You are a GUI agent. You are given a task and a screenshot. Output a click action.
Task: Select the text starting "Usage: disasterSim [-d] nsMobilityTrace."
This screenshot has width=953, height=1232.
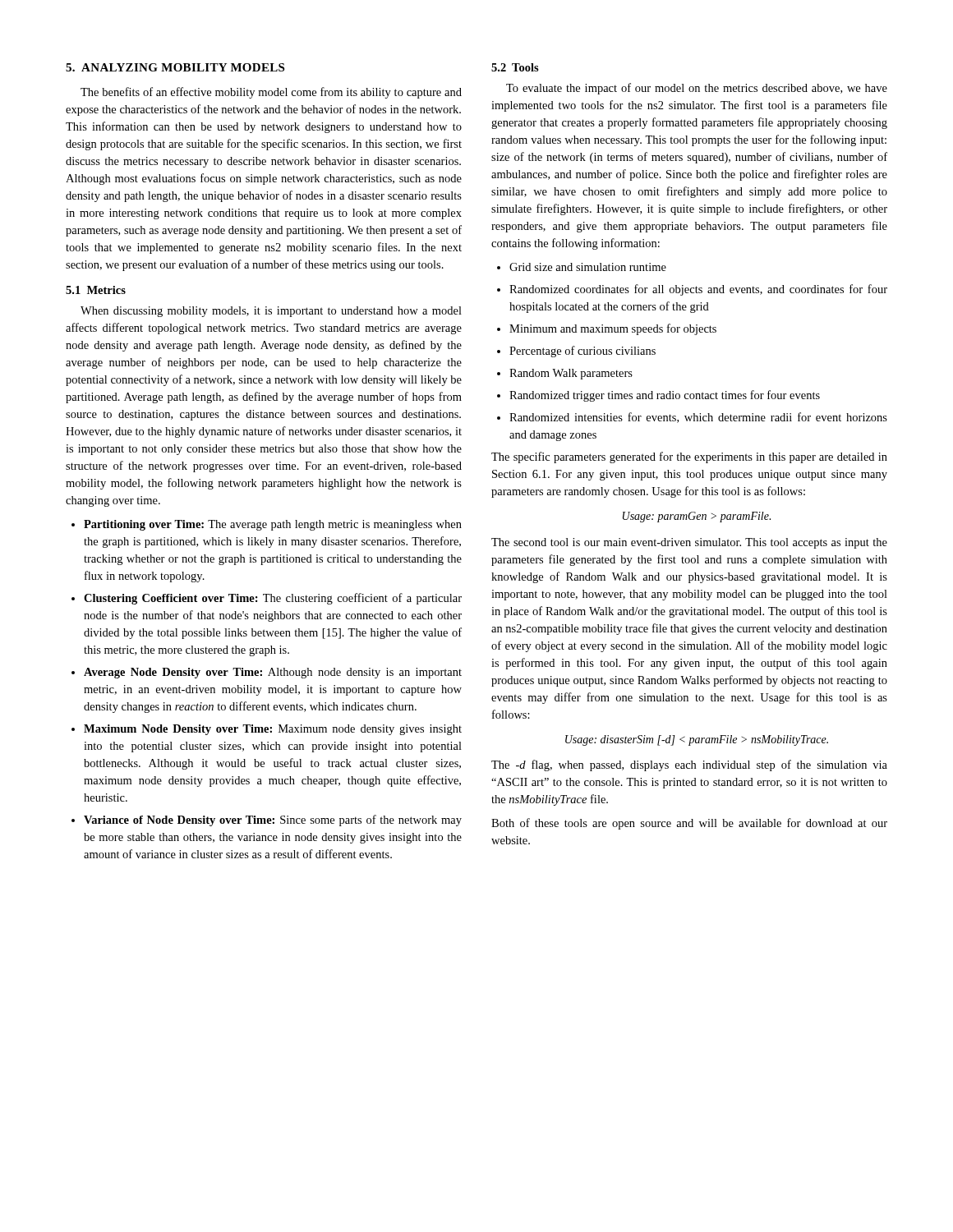point(689,740)
